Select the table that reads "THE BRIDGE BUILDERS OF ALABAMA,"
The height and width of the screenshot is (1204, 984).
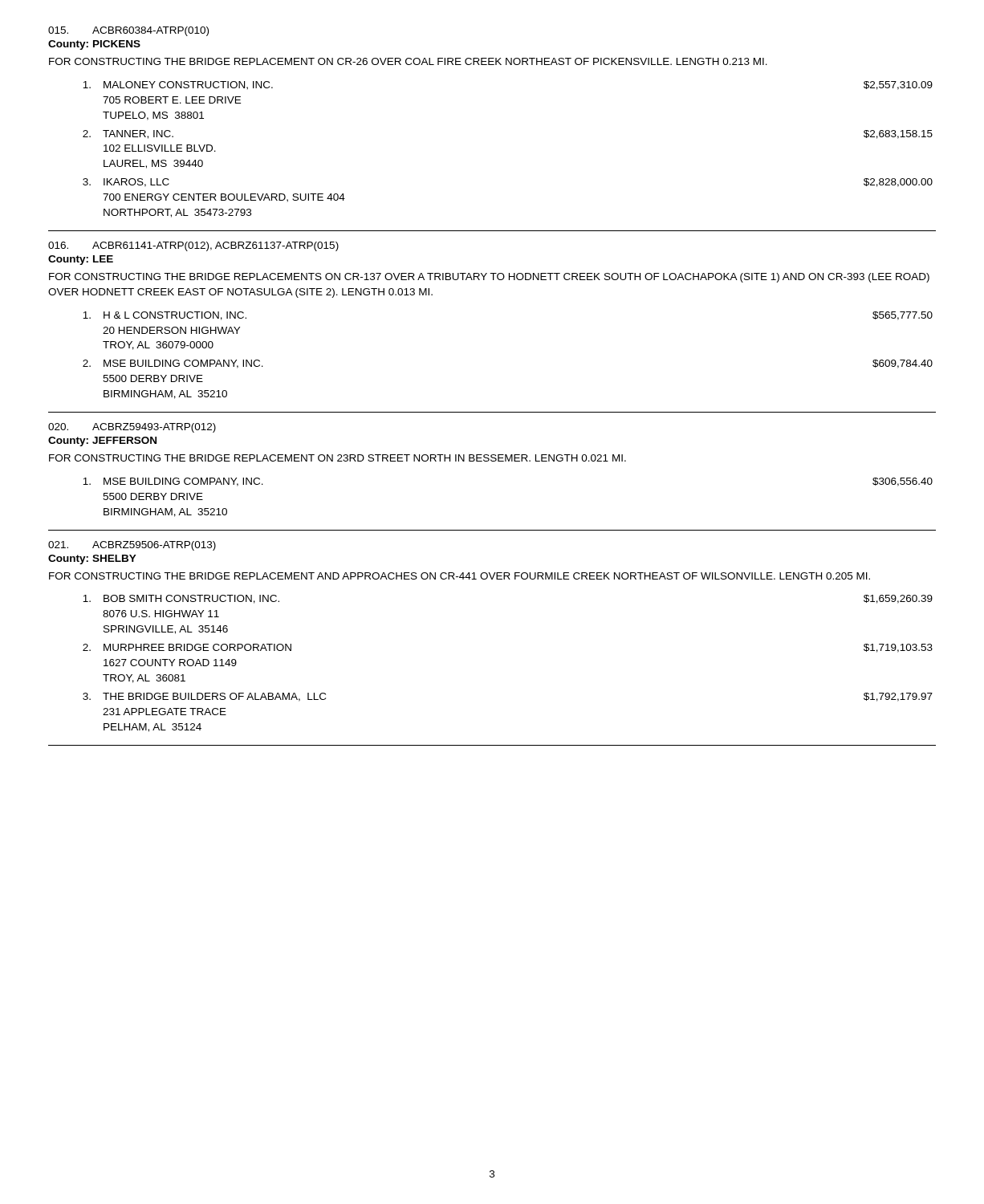click(492, 663)
